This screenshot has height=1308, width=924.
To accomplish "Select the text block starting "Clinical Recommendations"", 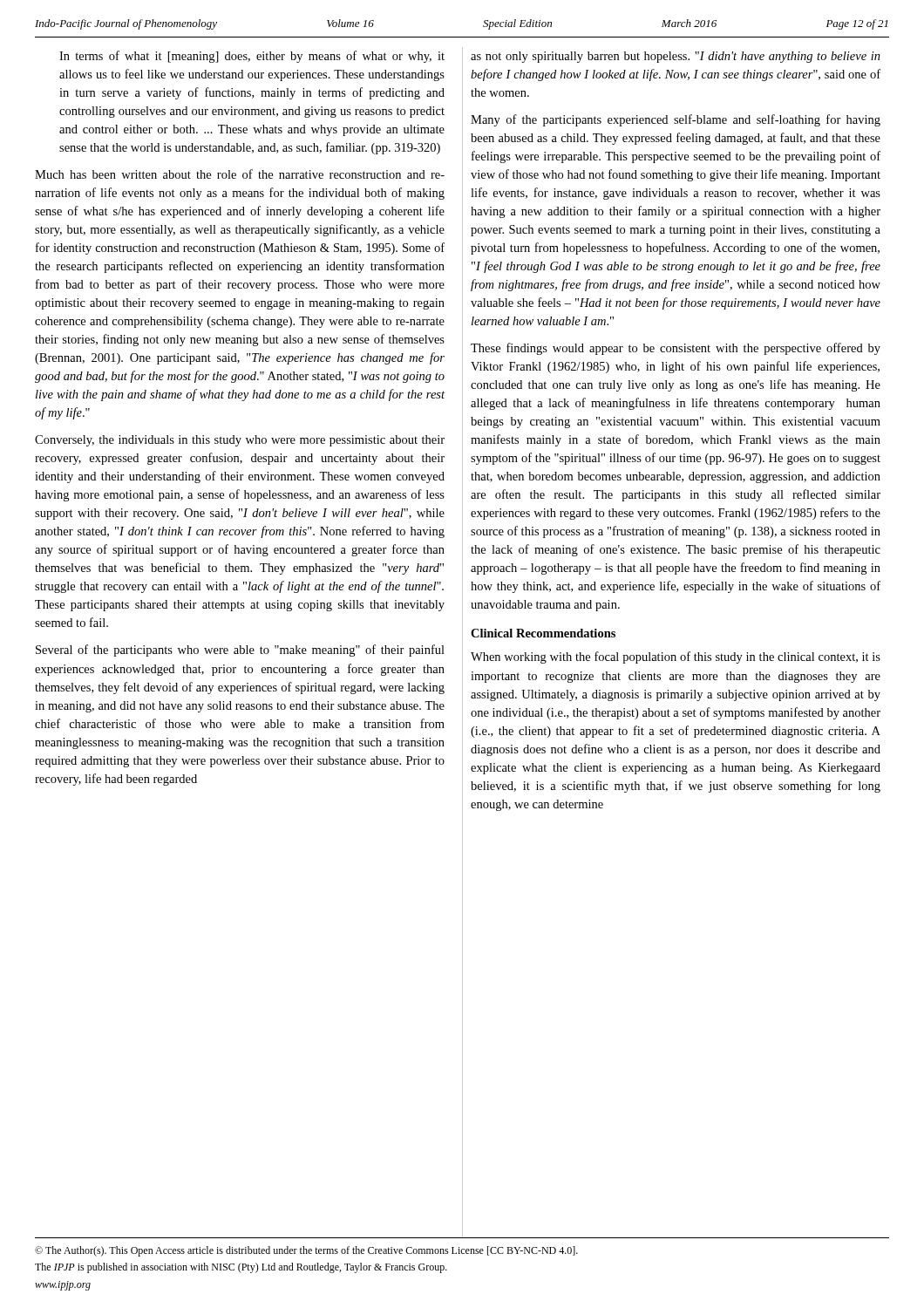I will [543, 633].
